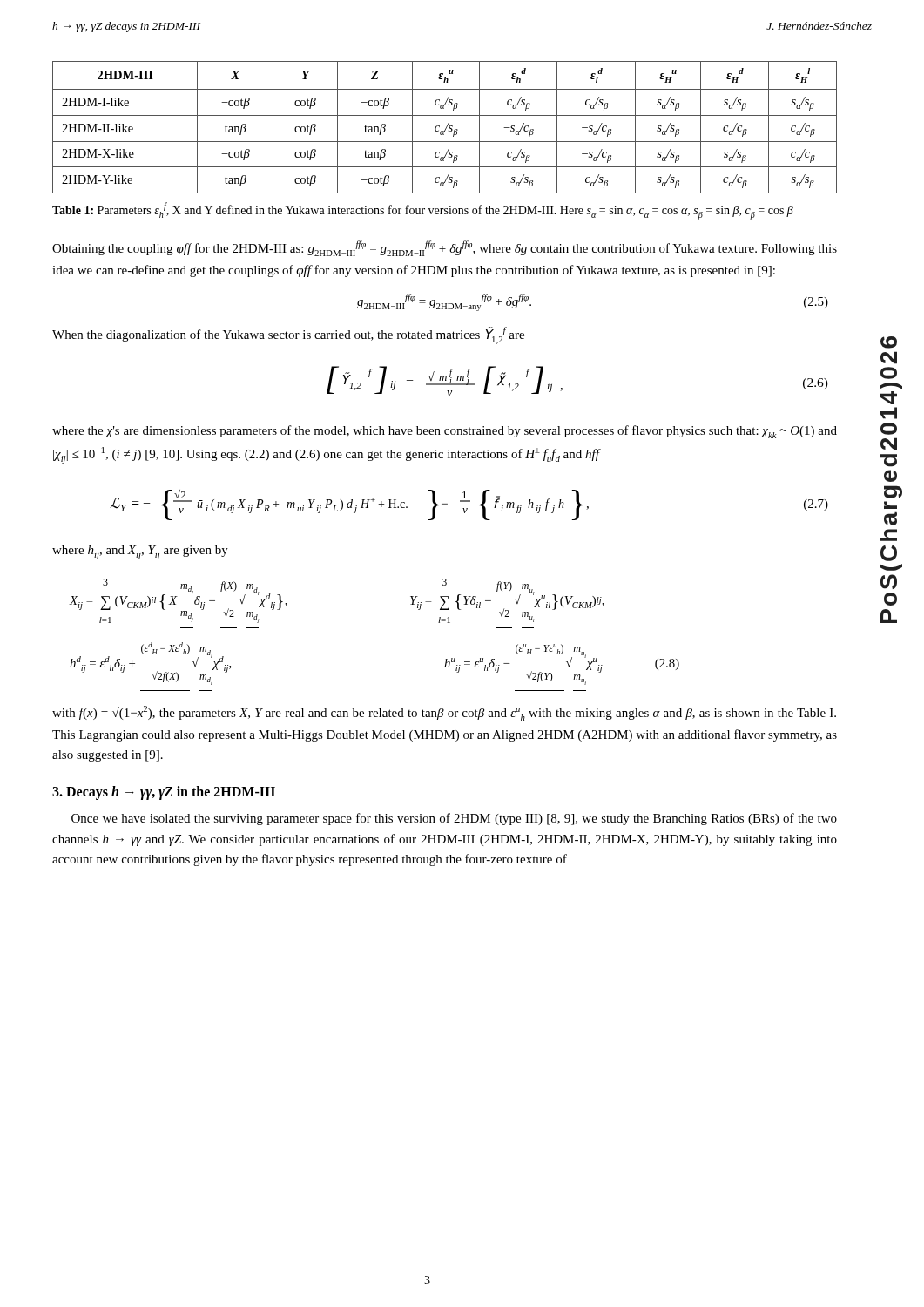Locate the text block starting "where hij, and Xij, Yij are given by"
This screenshot has width=924, height=1307.
140,551
